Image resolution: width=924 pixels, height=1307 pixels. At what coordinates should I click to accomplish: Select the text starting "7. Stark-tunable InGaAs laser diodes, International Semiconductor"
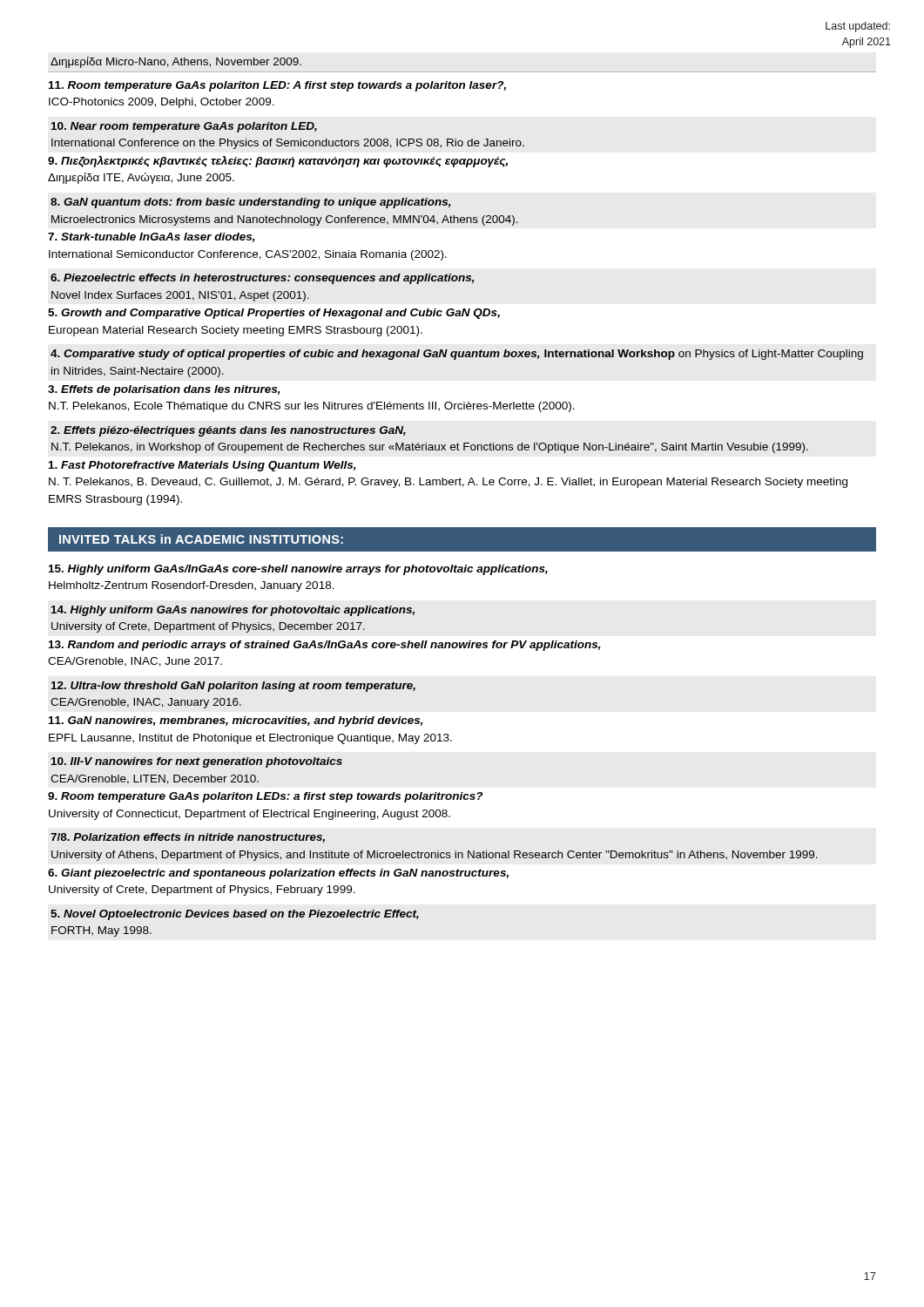pyautogui.click(x=248, y=245)
